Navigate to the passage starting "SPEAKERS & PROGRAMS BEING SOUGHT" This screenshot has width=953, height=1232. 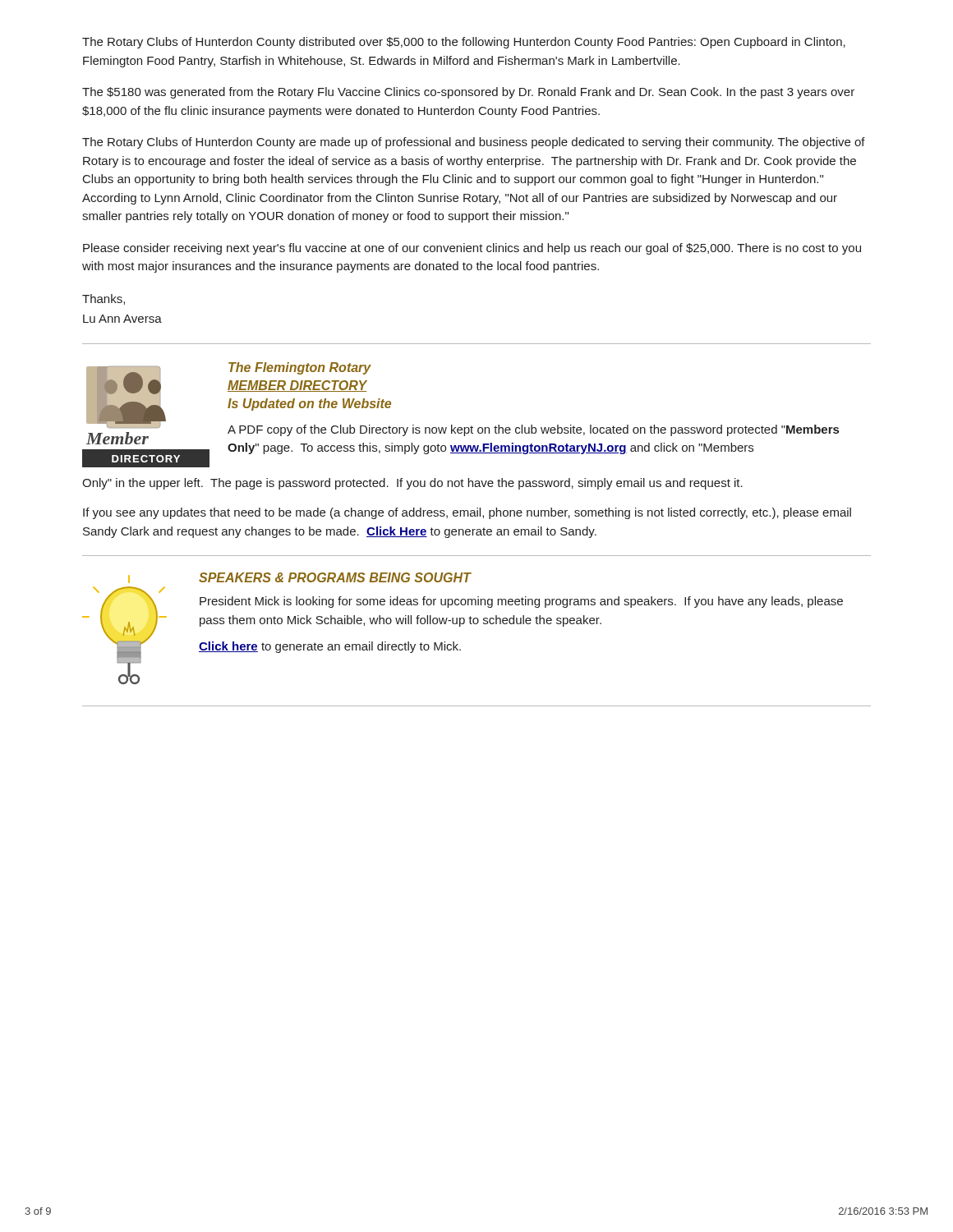(x=335, y=578)
